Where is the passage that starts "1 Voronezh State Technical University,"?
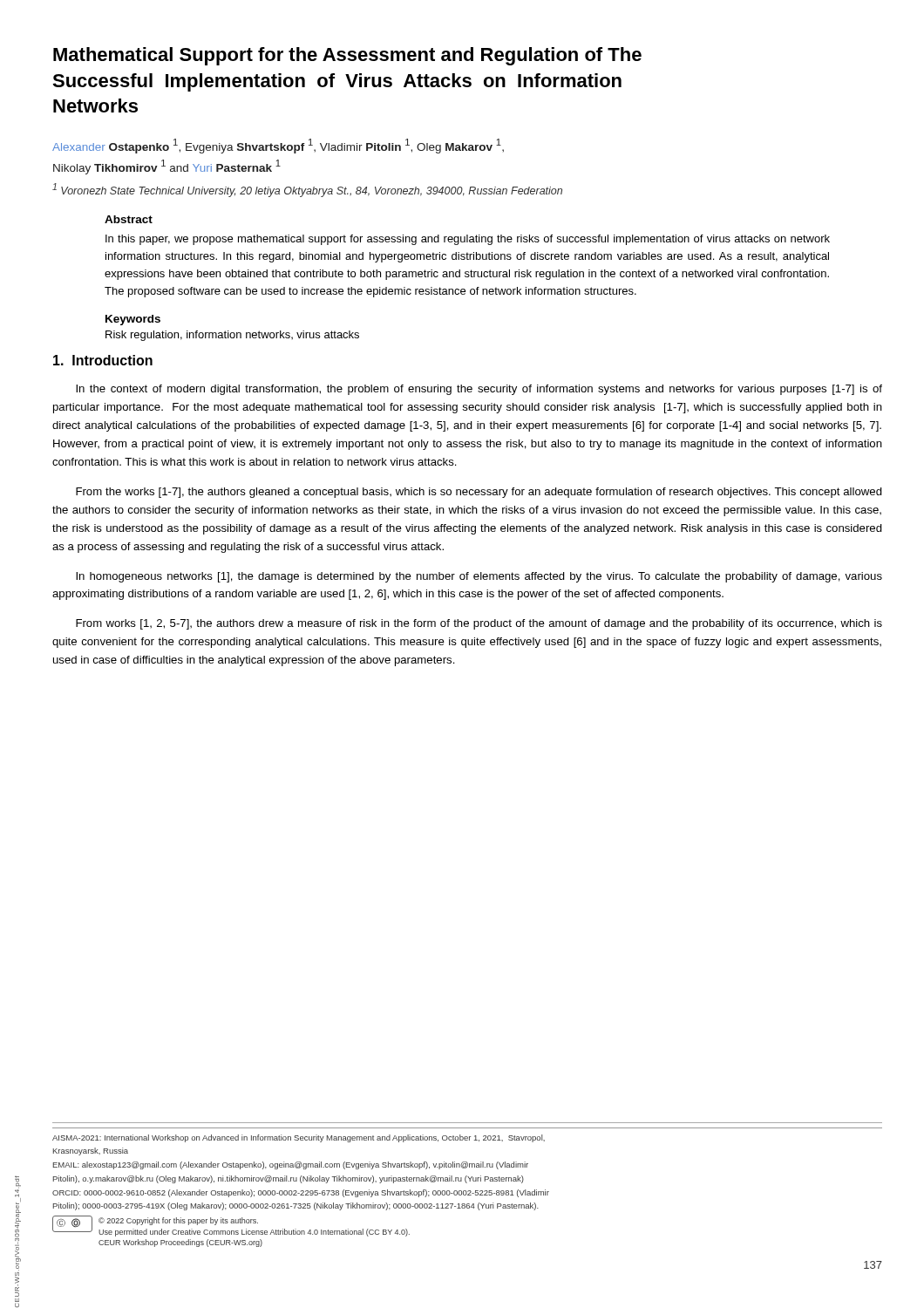 pyautogui.click(x=467, y=189)
